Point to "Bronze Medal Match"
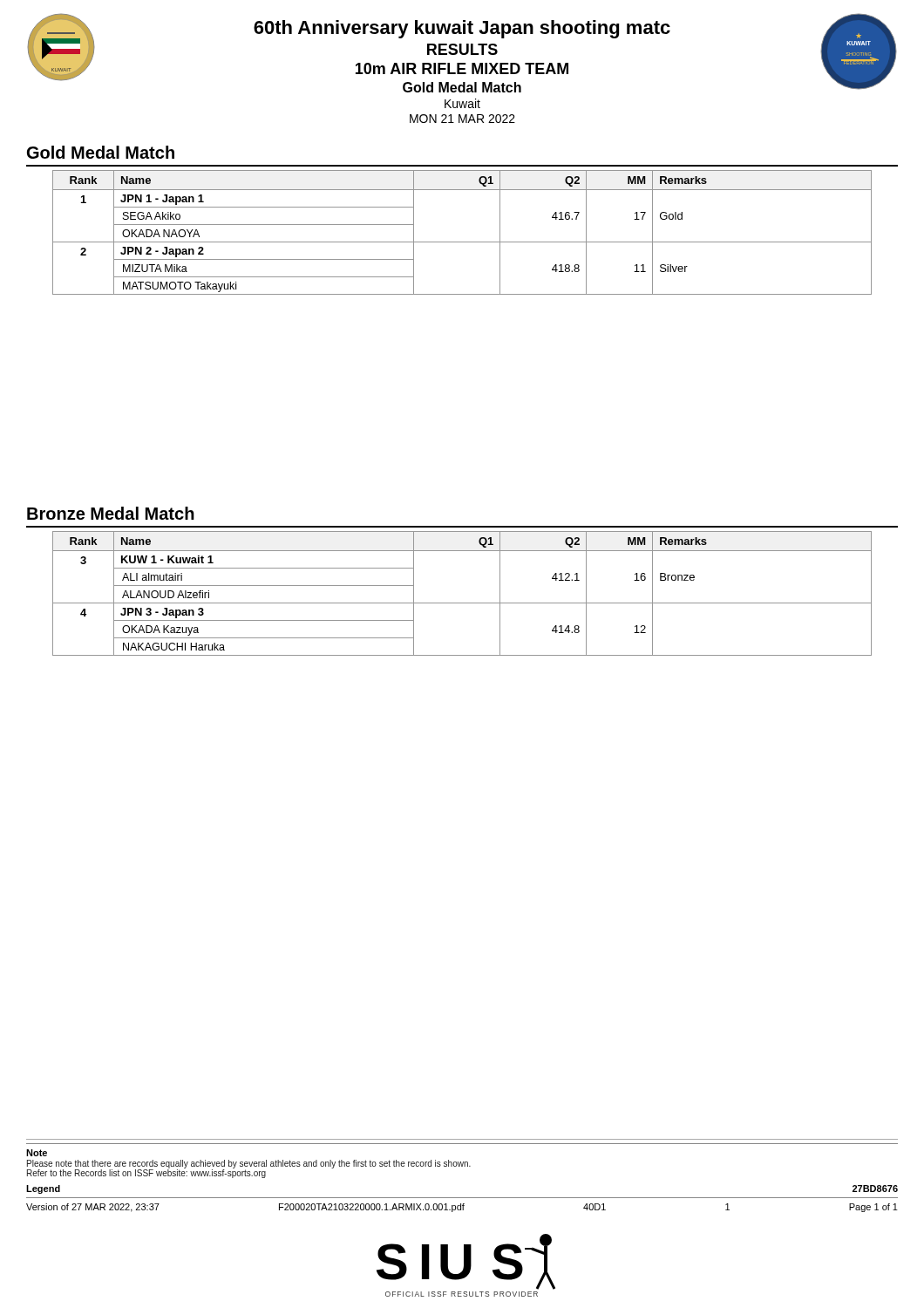This screenshot has width=924, height=1308. (x=110, y=513)
